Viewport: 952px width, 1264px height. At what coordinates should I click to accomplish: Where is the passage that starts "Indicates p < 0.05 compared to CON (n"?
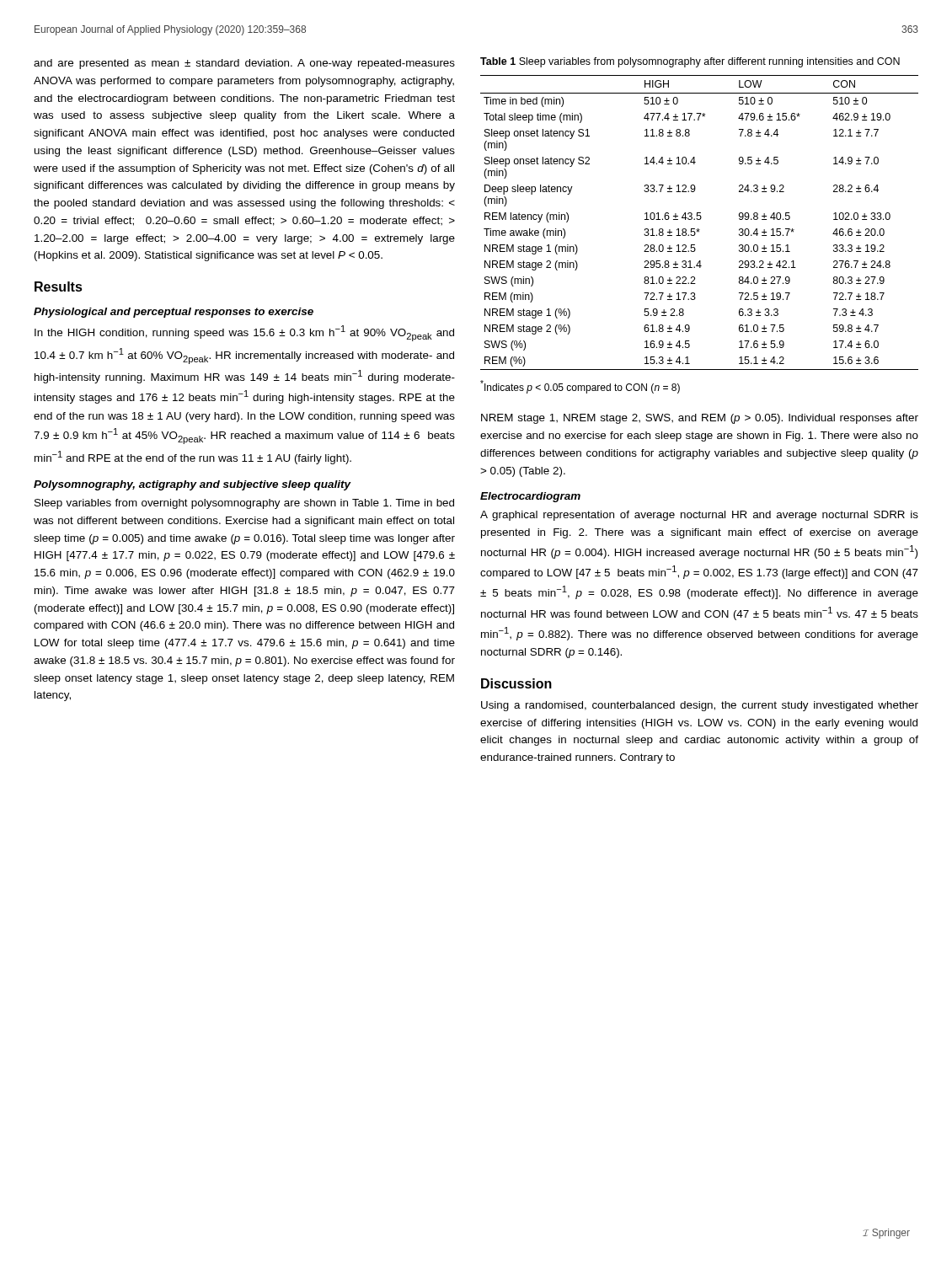[580, 386]
